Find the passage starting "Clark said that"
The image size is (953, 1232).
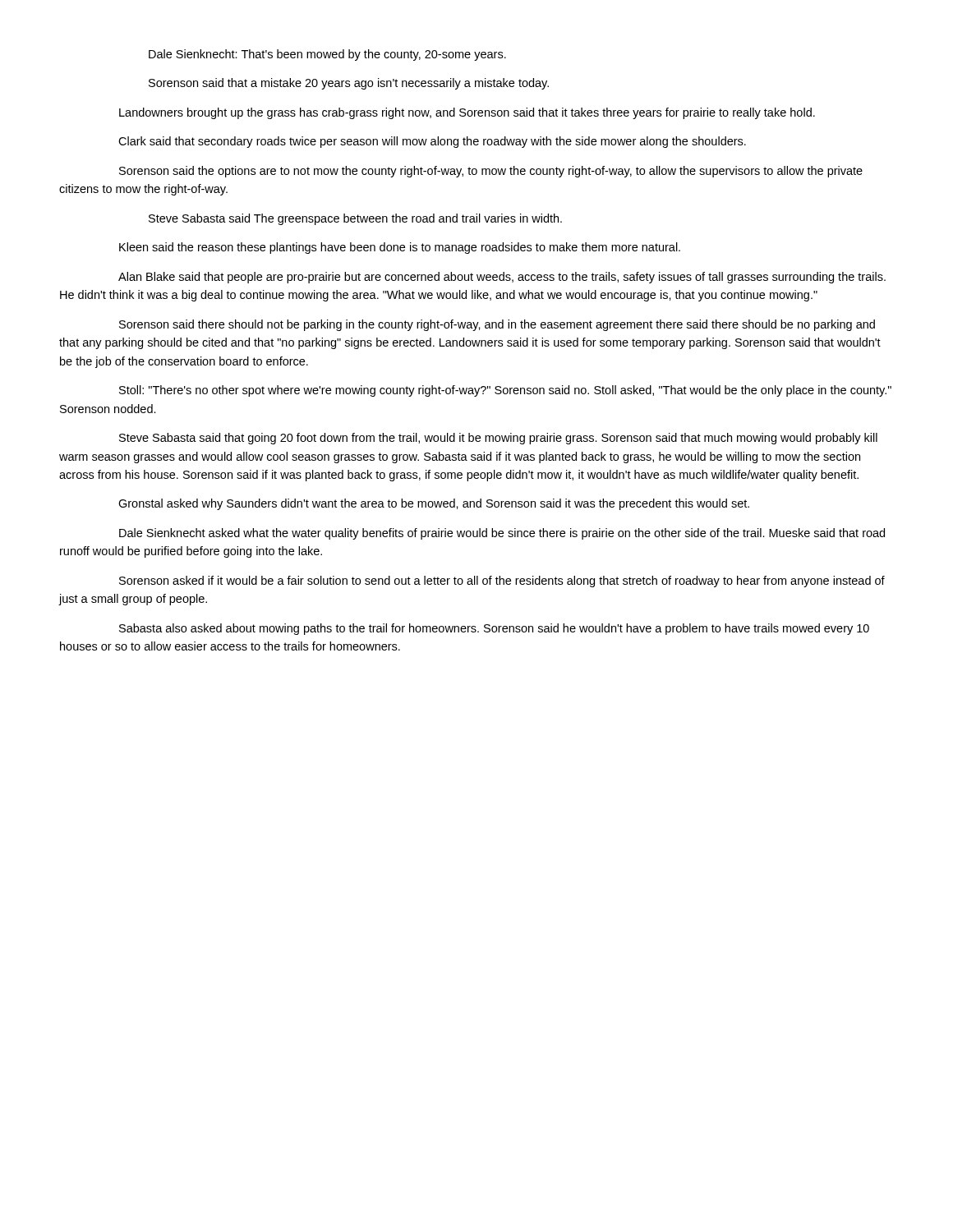(x=432, y=142)
